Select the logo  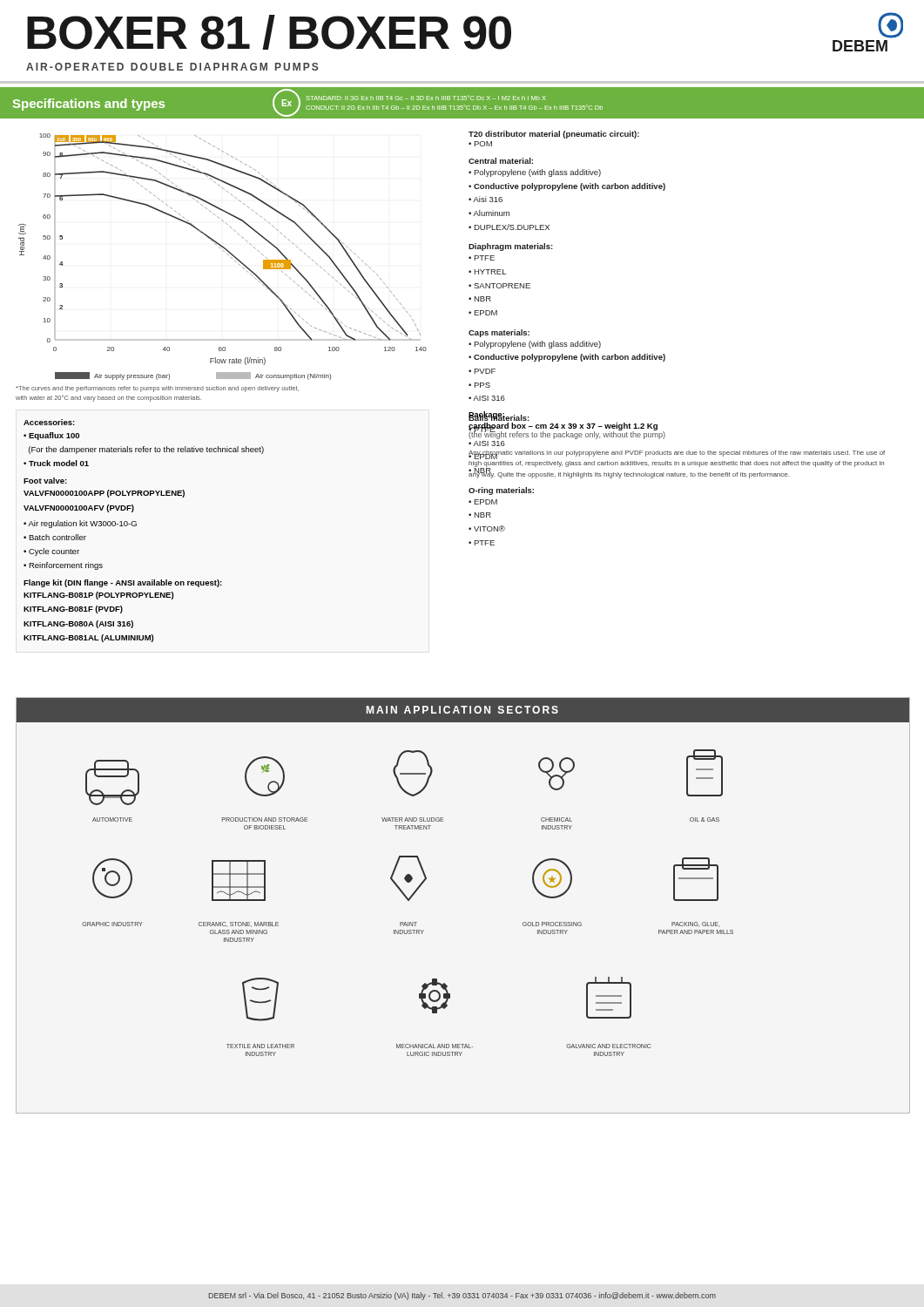coord(867,39)
